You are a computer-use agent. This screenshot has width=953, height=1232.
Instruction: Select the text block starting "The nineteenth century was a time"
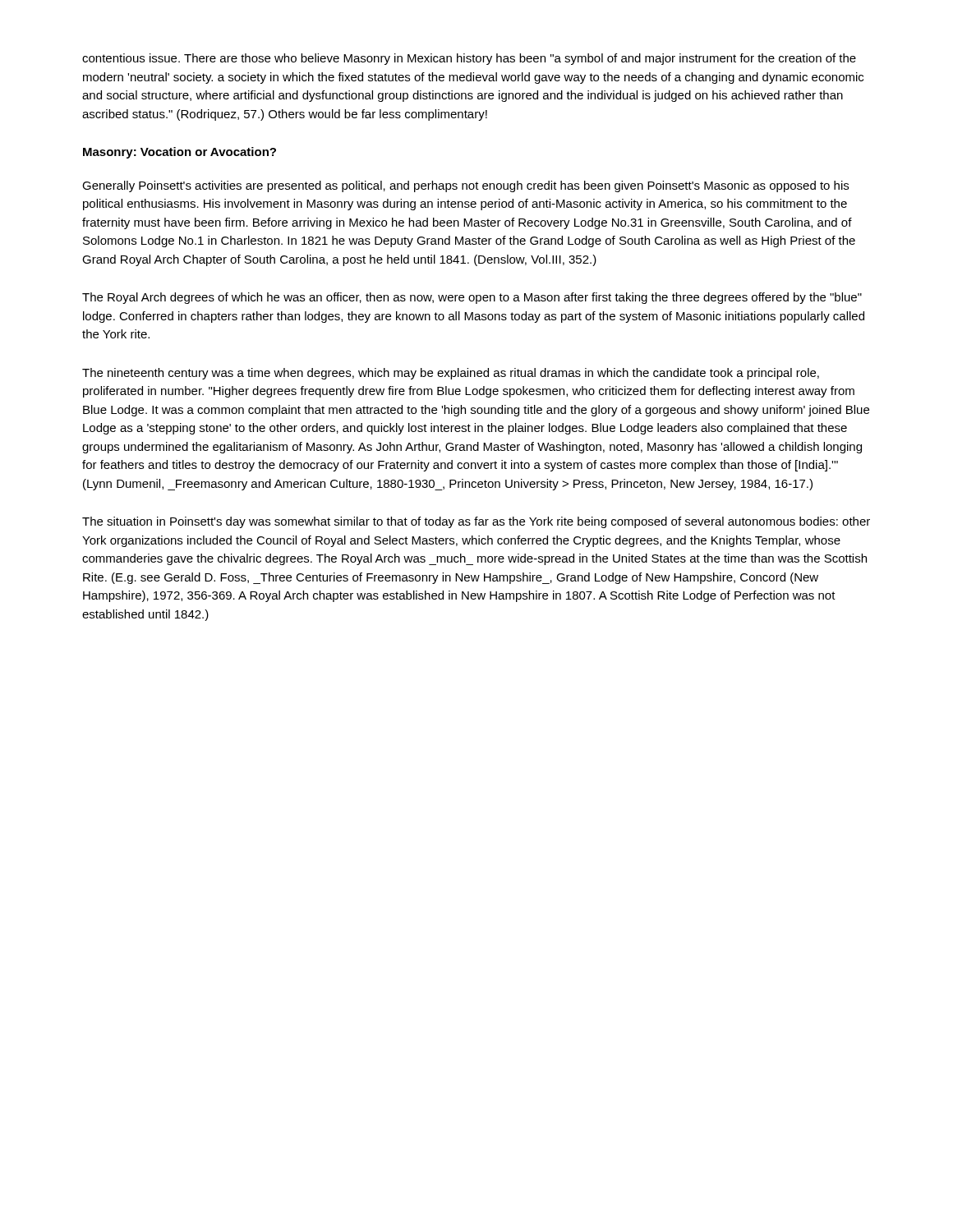476,428
